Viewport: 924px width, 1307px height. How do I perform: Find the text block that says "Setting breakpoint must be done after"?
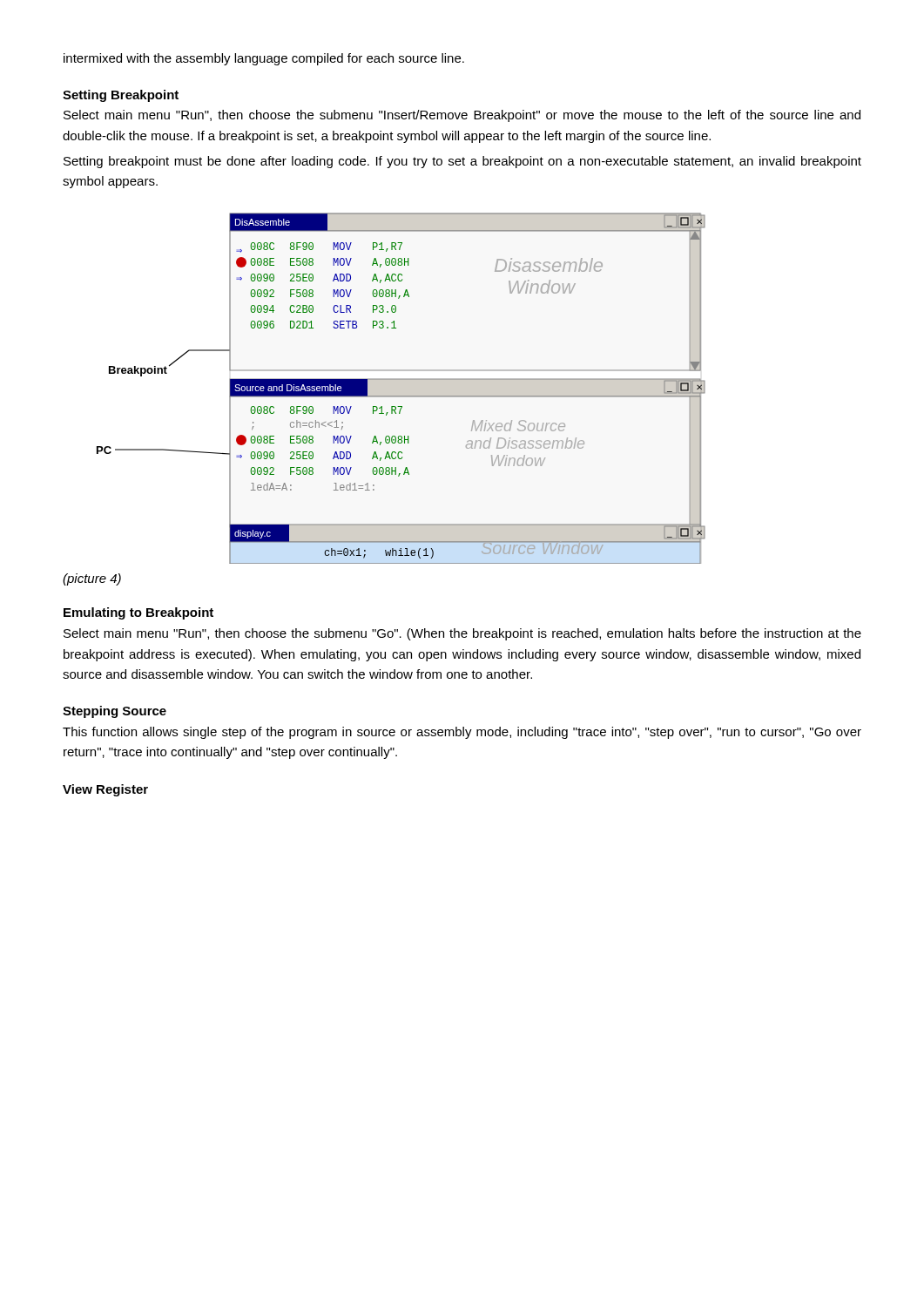pos(462,171)
